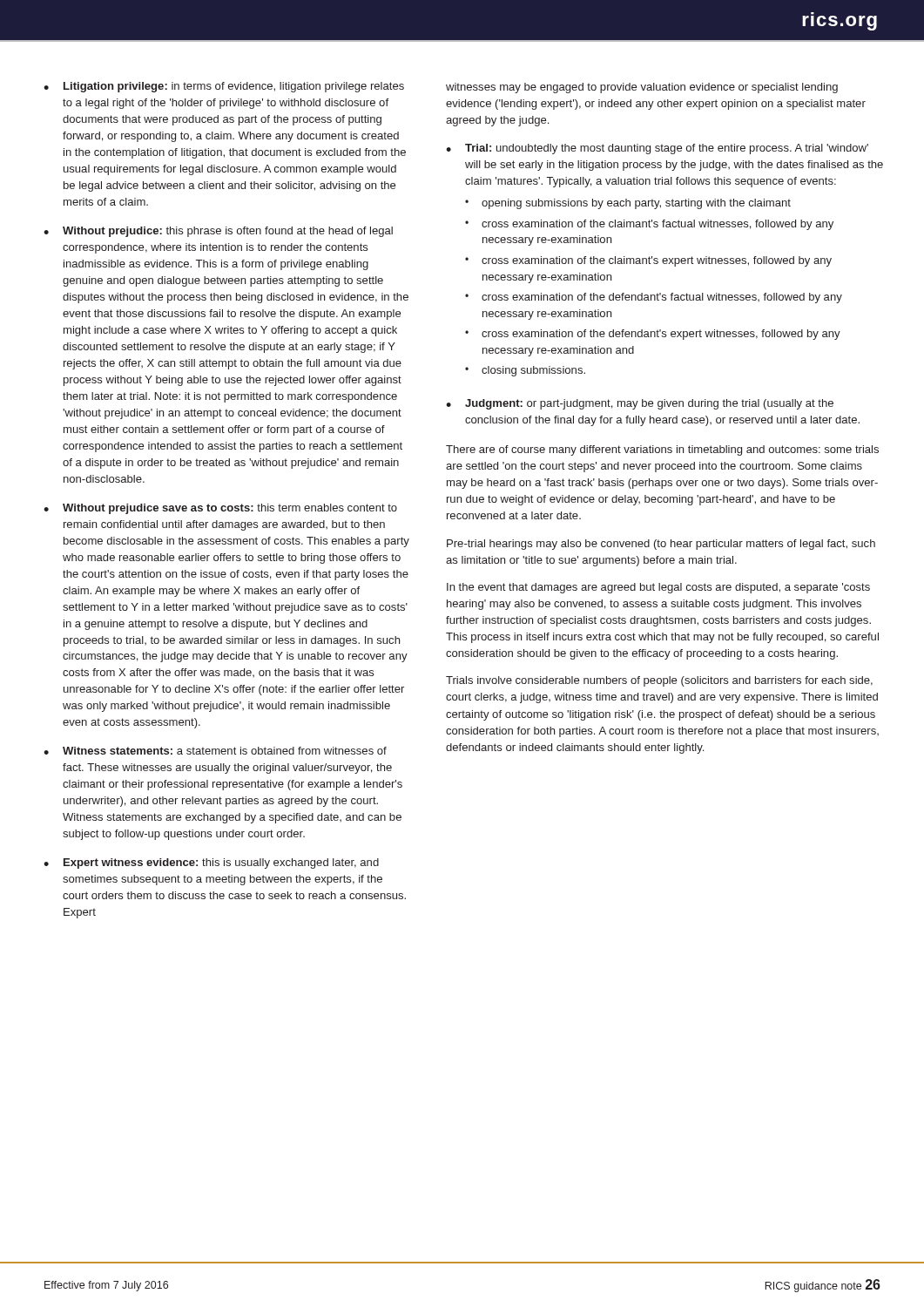This screenshot has height=1307, width=924.
Task: Click the passage that begins "• Without prejudice save as to"
Action: (227, 616)
